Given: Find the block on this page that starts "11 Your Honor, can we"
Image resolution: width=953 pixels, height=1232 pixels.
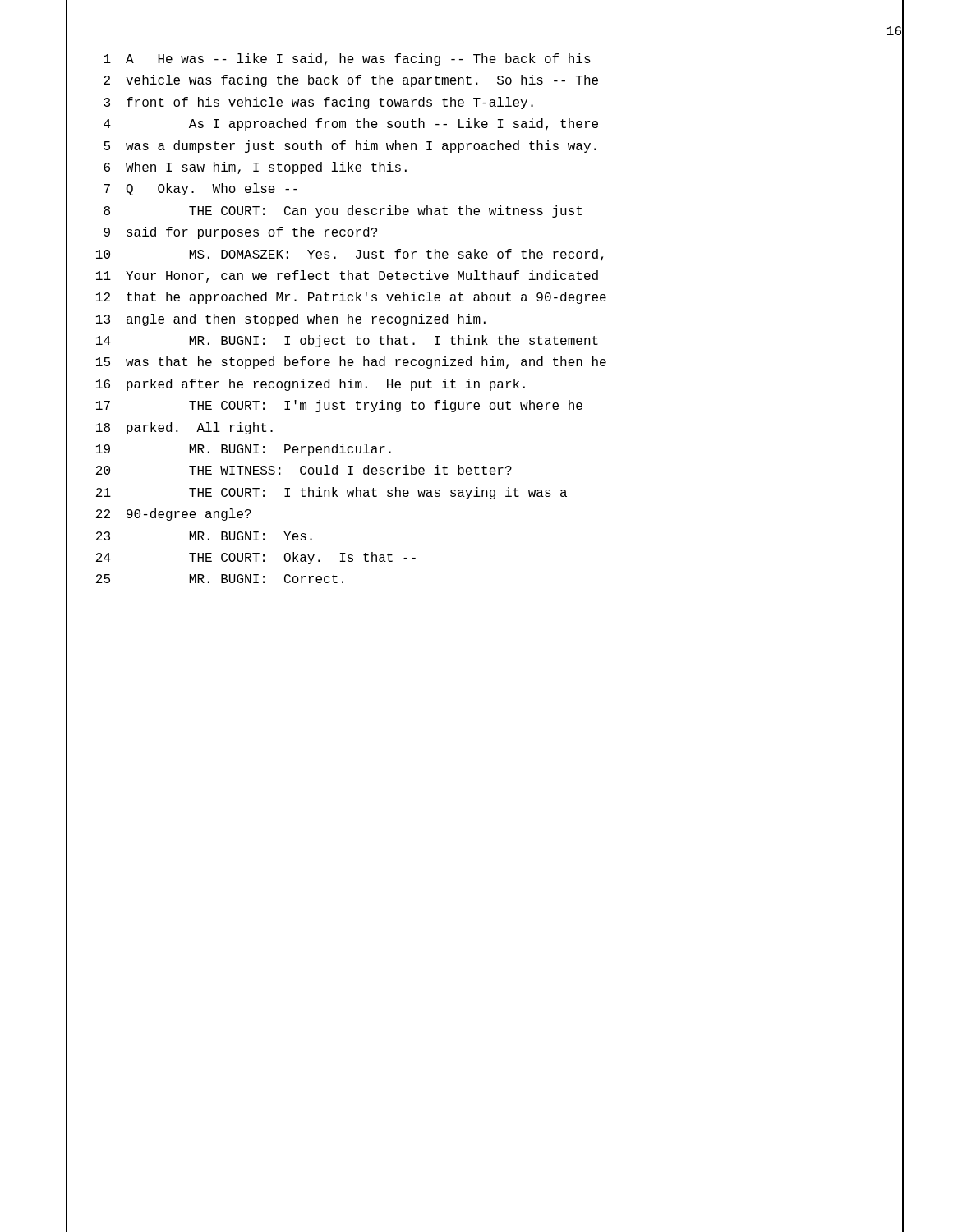Looking at the screenshot, I should [x=485, y=277].
